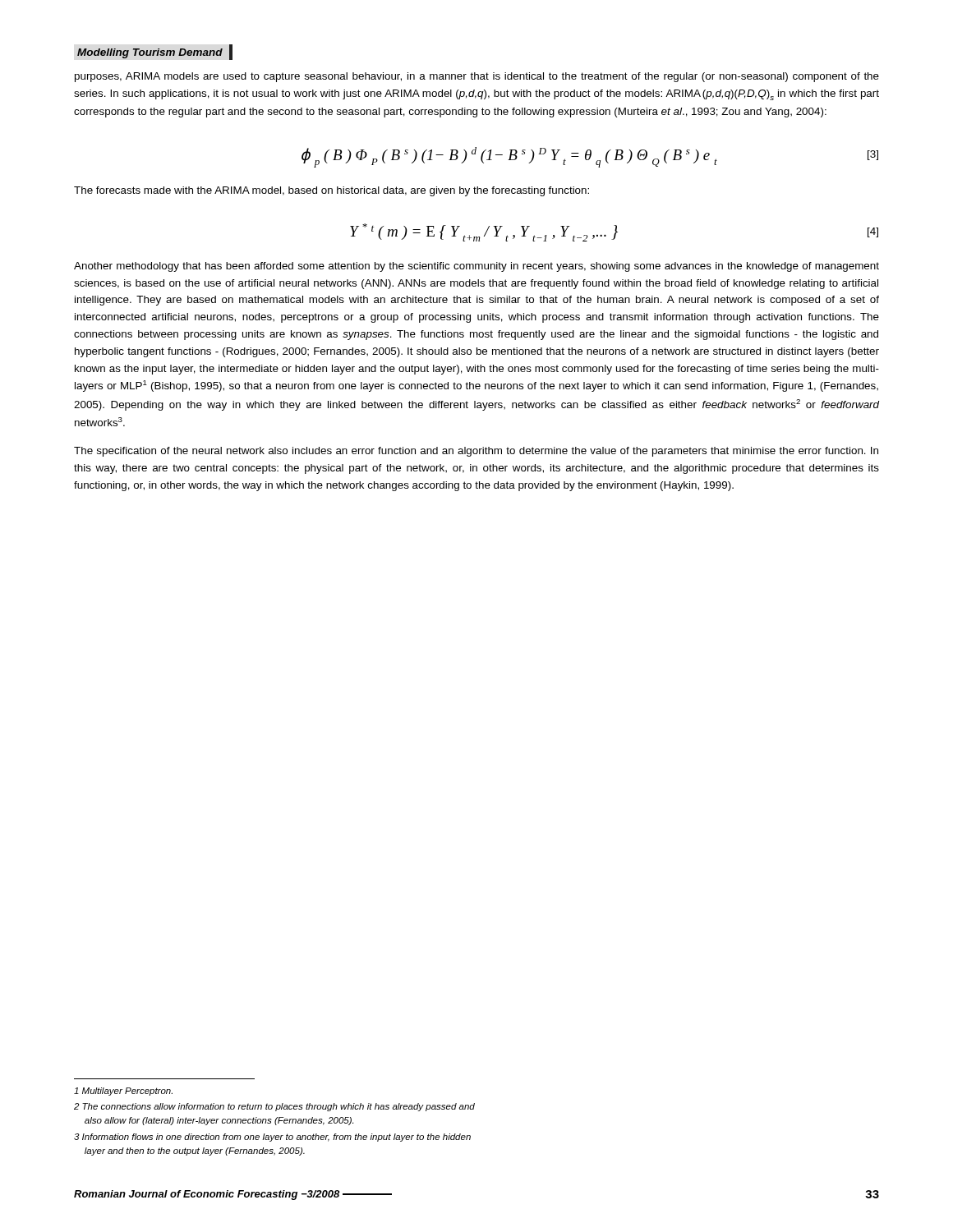The image size is (953, 1232).
Task: Point to the passage starting "Another methodology that has been afforded some attention"
Action: [x=476, y=344]
